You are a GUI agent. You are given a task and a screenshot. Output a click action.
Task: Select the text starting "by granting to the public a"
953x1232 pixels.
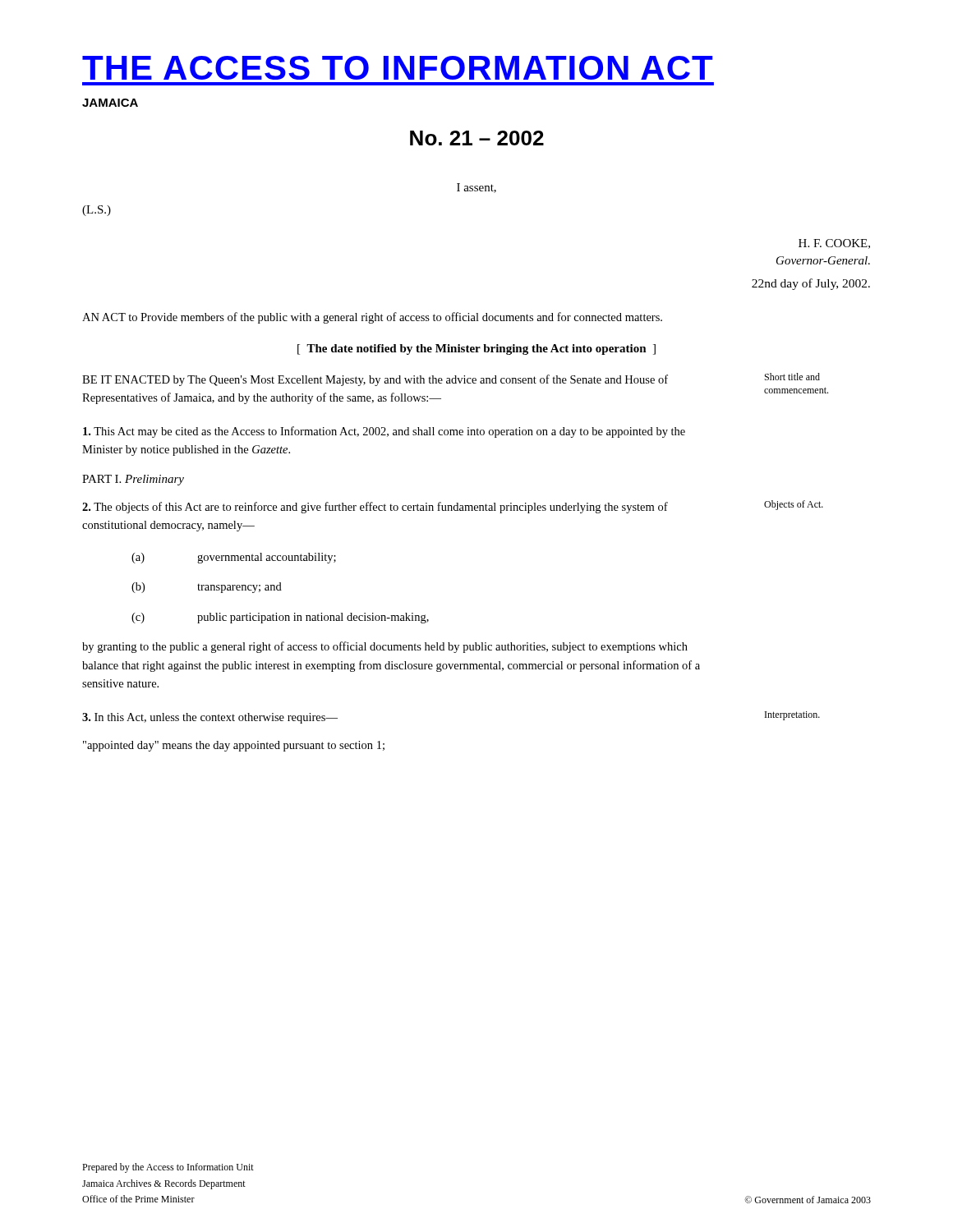point(391,665)
